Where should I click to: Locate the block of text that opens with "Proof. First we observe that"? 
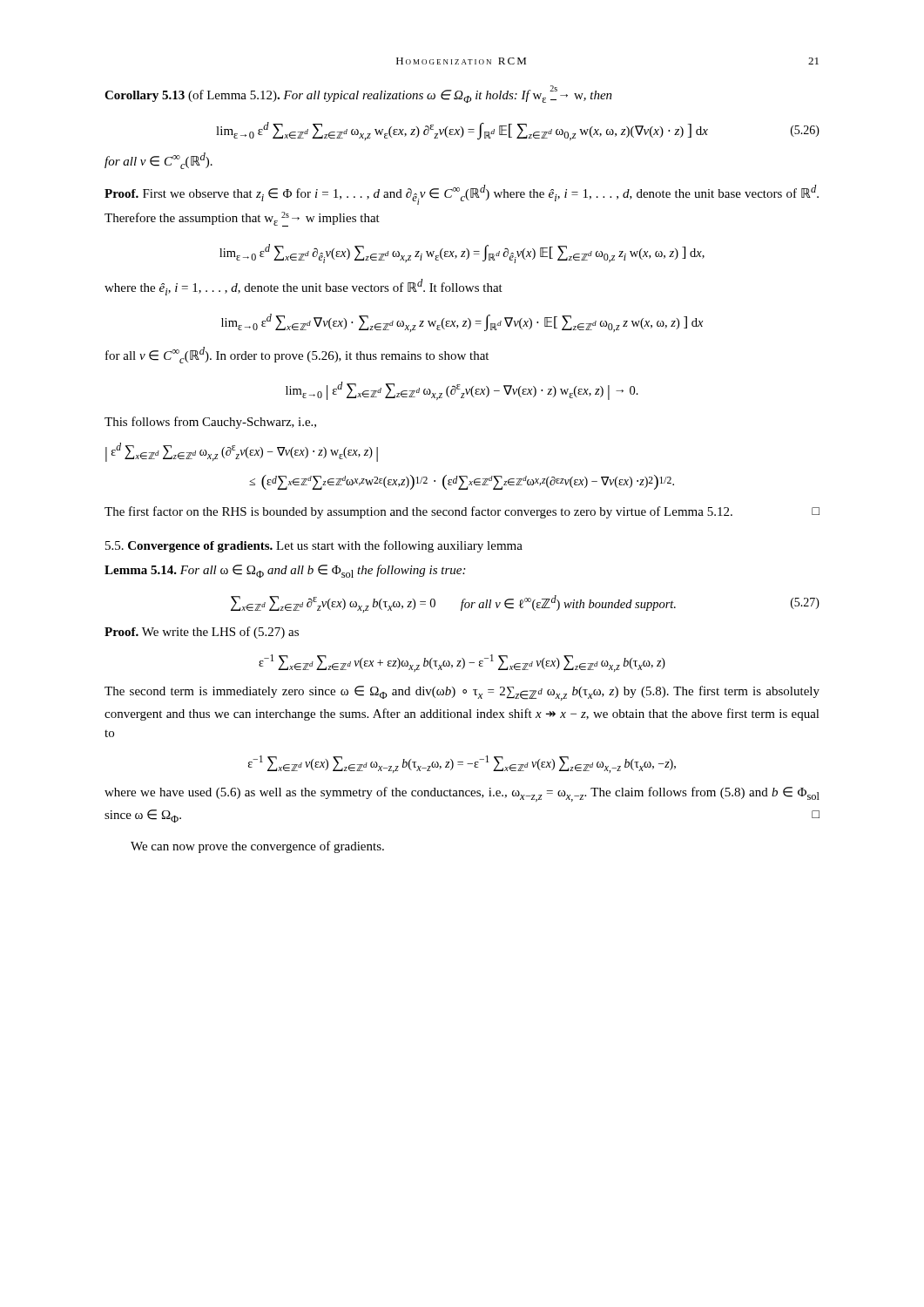462,205
